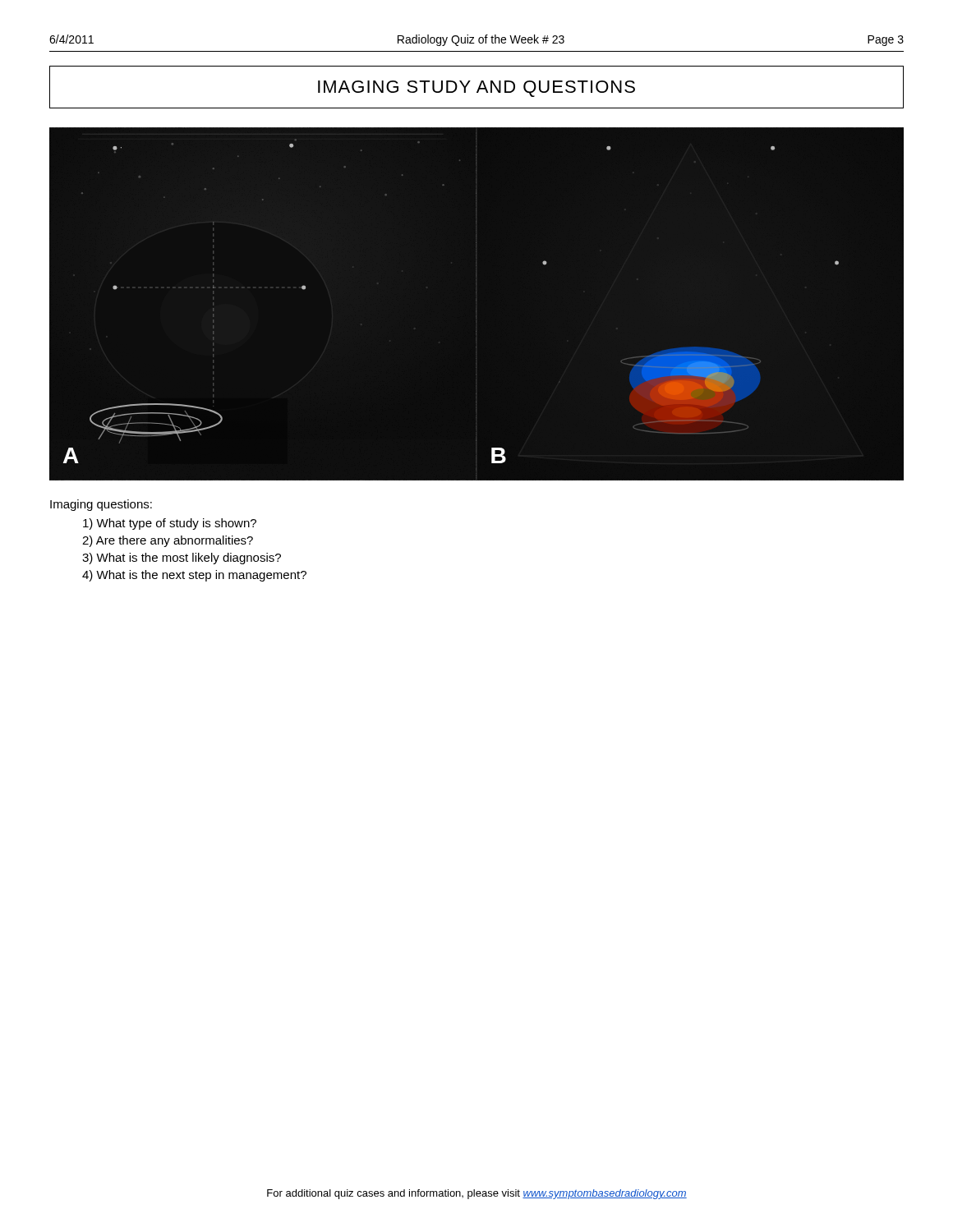Screen dimensions: 1232x953
Task: Navigate to the text block starting "4) What is the"
Action: coord(195,575)
